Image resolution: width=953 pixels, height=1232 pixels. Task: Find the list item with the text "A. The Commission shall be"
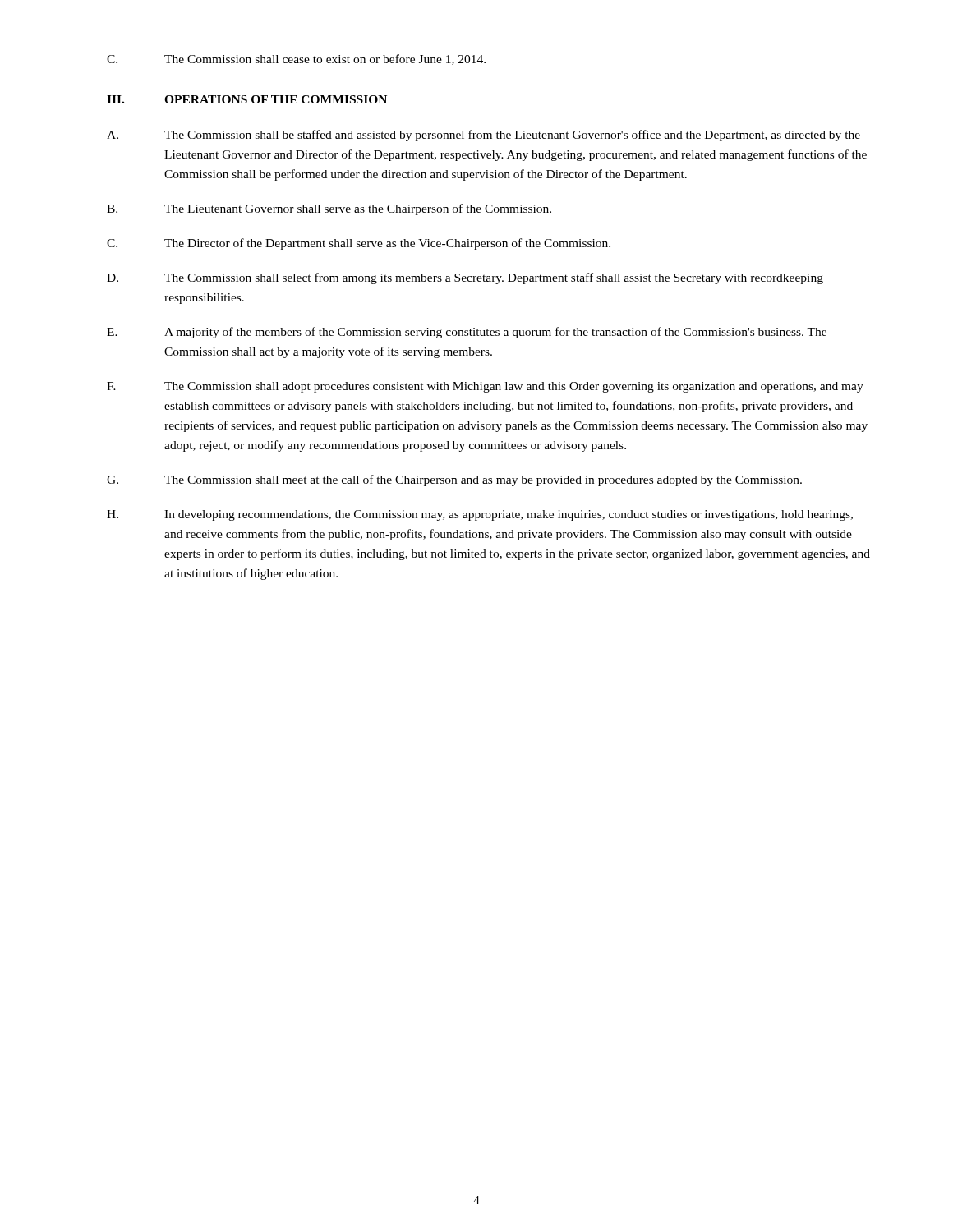click(x=489, y=154)
